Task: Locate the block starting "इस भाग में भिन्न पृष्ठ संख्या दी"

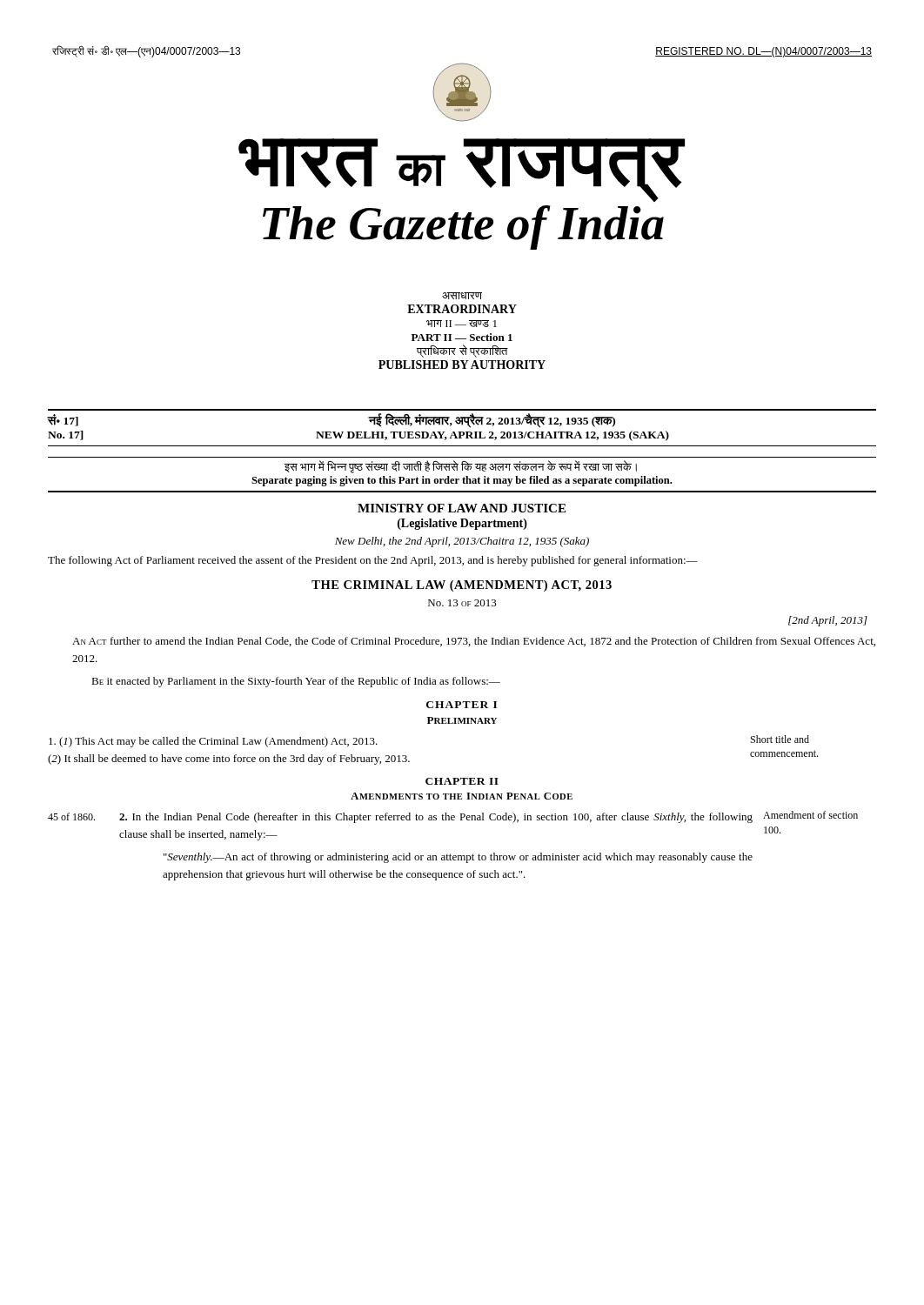Action: [x=462, y=474]
